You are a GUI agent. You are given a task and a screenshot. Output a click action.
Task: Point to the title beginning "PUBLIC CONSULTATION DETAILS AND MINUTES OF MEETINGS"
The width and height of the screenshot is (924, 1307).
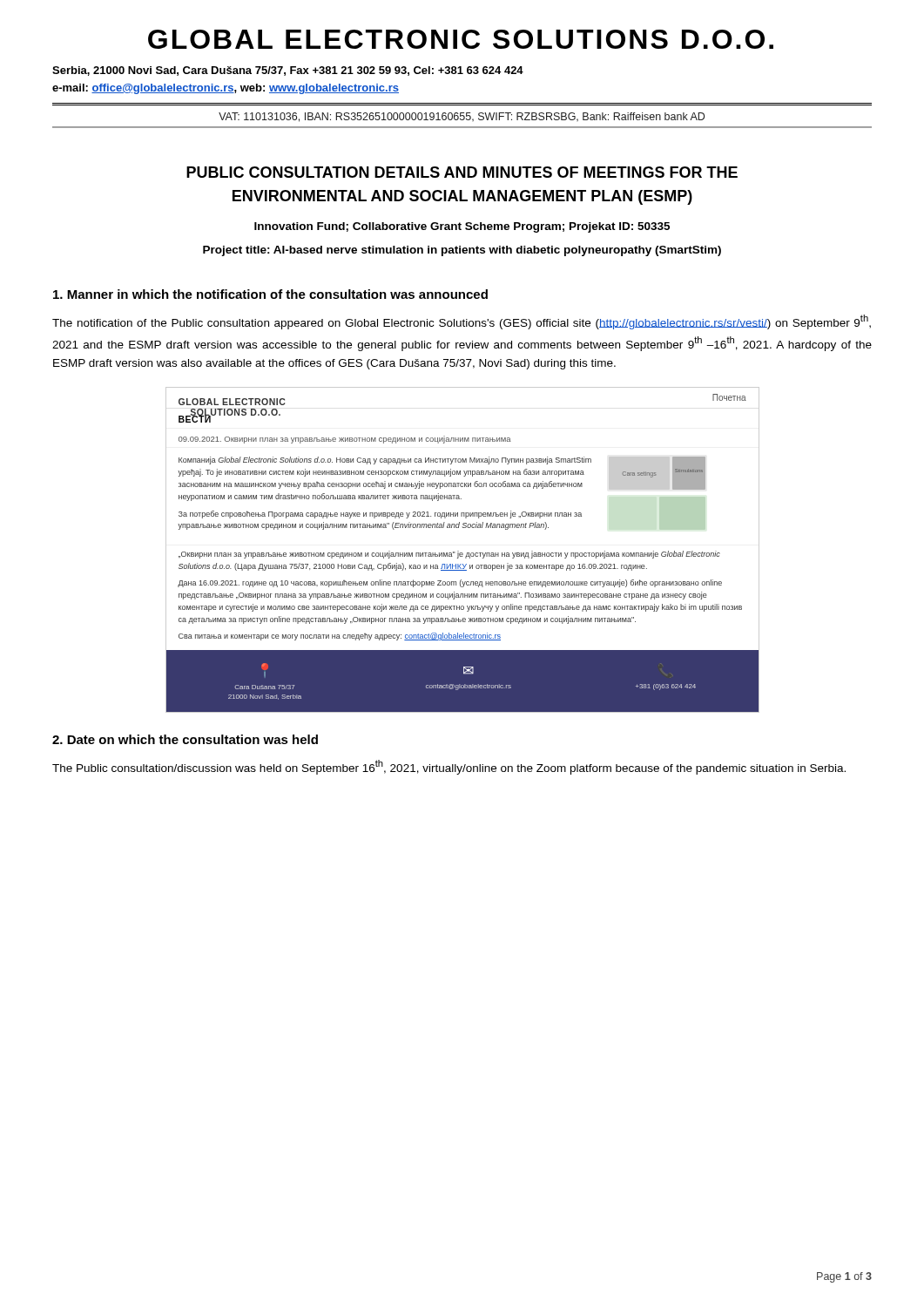pos(462,210)
